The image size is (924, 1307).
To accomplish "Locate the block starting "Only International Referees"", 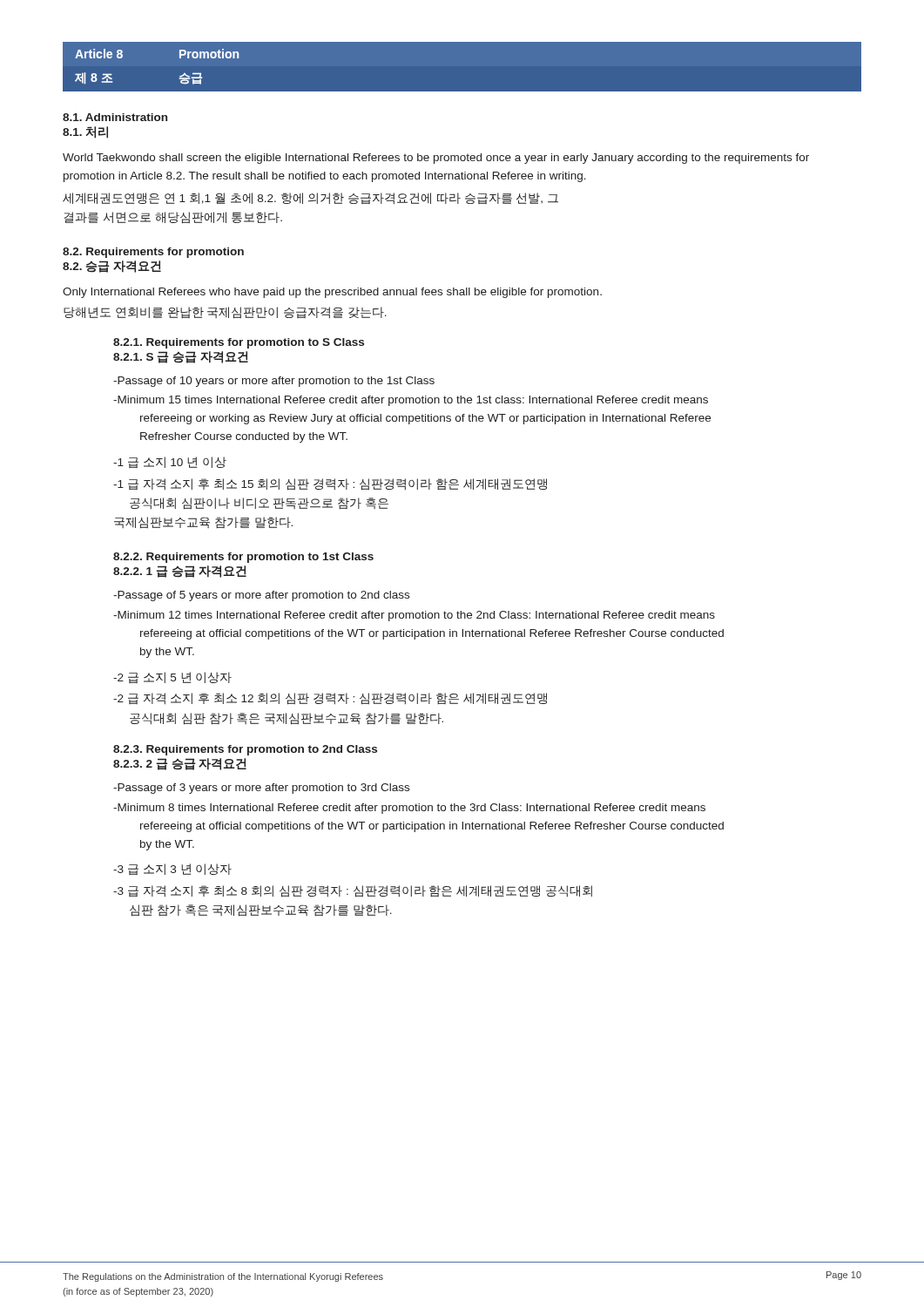I will click(333, 292).
